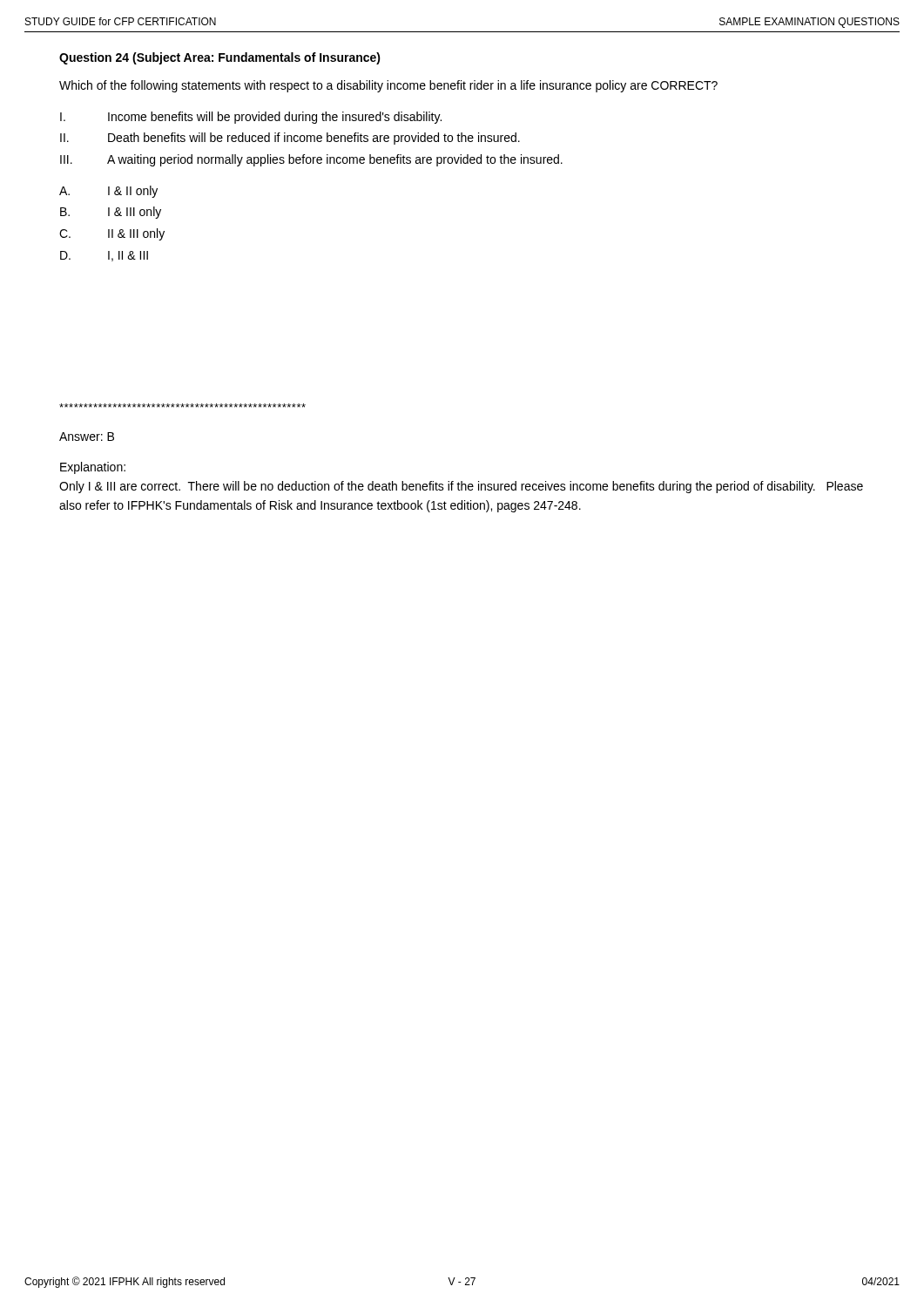This screenshot has height=1307, width=924.
Task: Locate the block of text that opens with "Which of the following statements with"
Action: coord(389,85)
